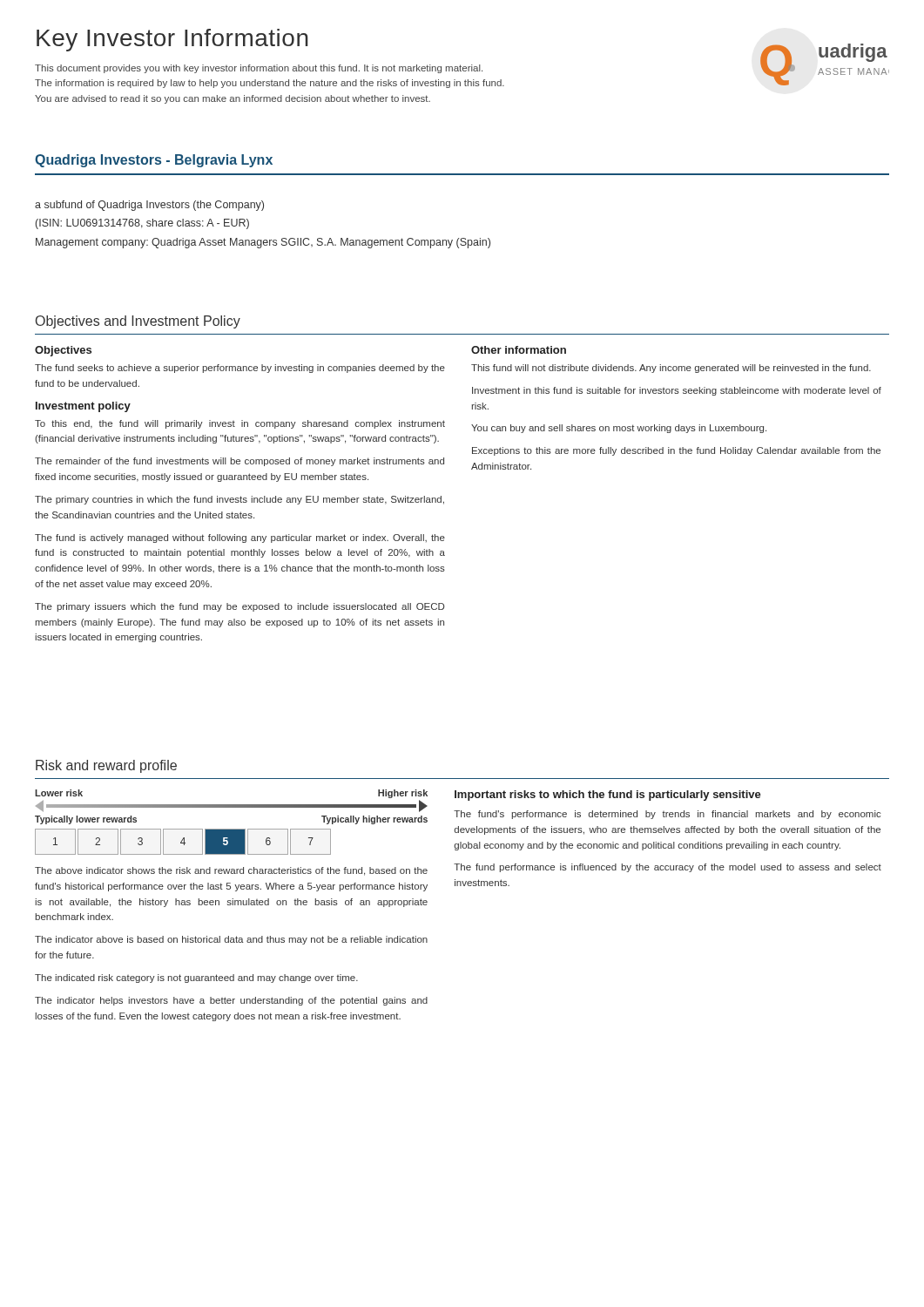Screen dimensions: 1307x924
Task: Locate the block of text that opens with "Investment in this fund is suitable"
Action: [x=676, y=398]
